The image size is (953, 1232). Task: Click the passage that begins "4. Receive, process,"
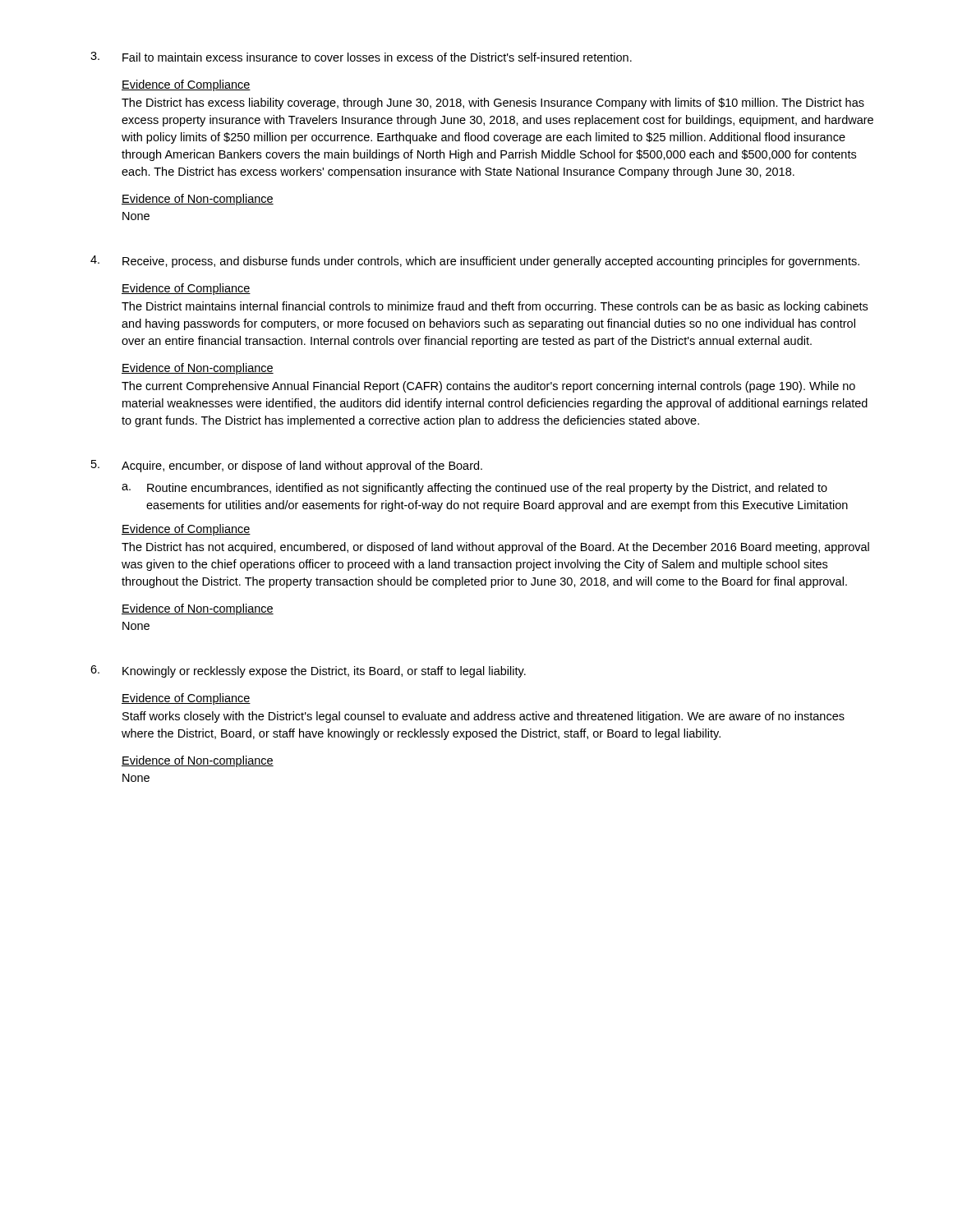click(485, 262)
